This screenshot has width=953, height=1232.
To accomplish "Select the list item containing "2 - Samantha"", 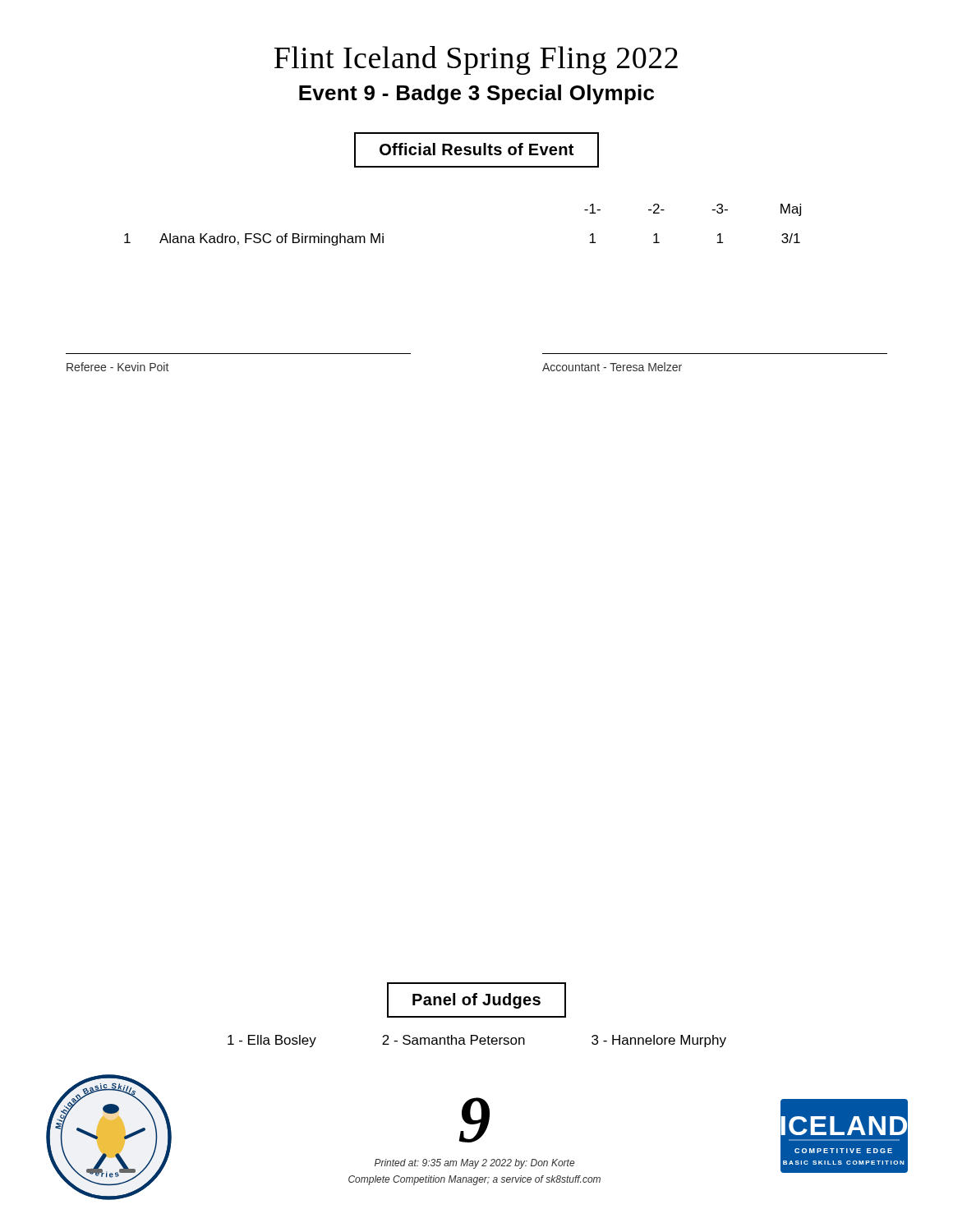I will (454, 1040).
